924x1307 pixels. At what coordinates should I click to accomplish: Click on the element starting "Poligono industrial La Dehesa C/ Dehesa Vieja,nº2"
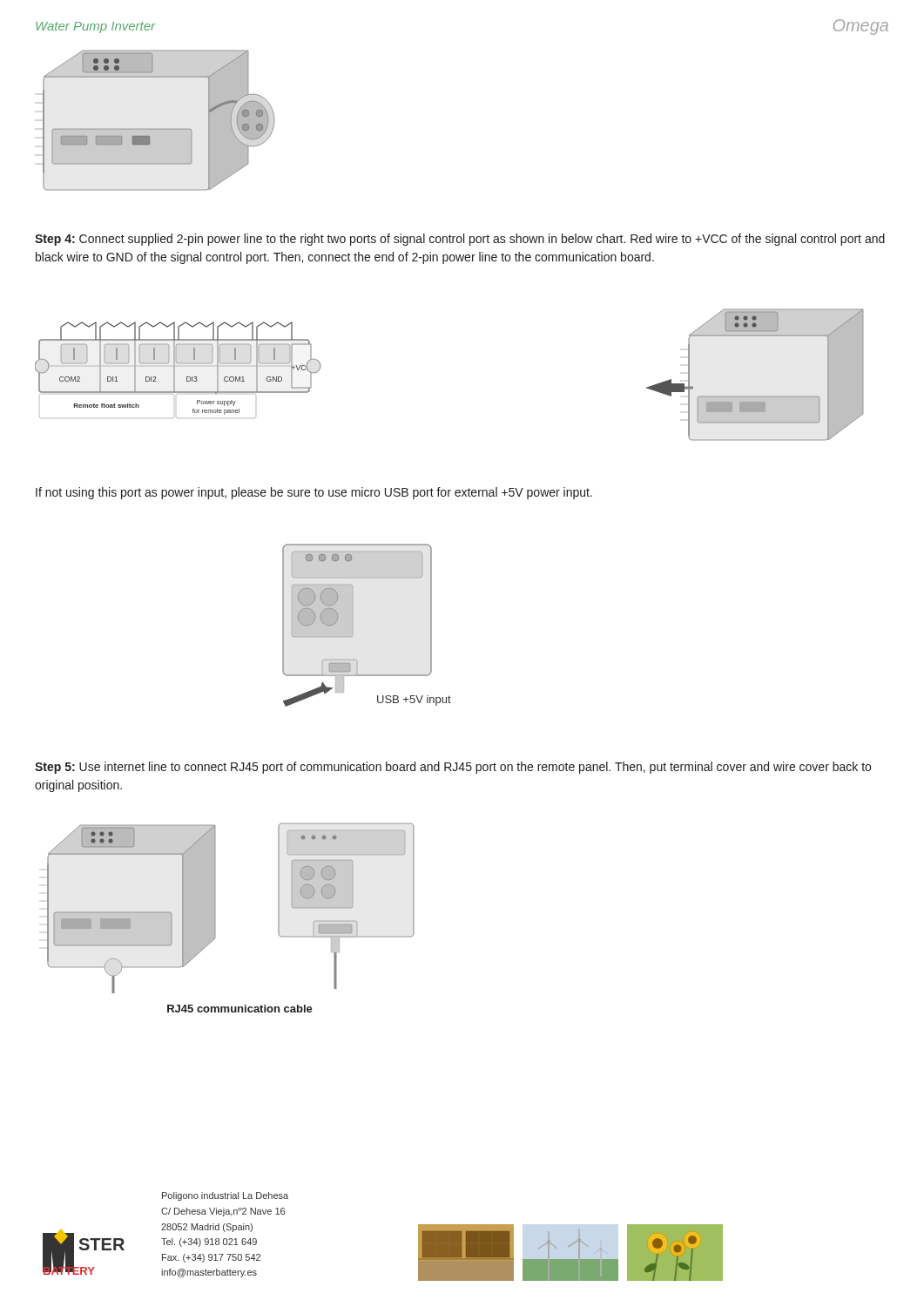coord(225,1234)
